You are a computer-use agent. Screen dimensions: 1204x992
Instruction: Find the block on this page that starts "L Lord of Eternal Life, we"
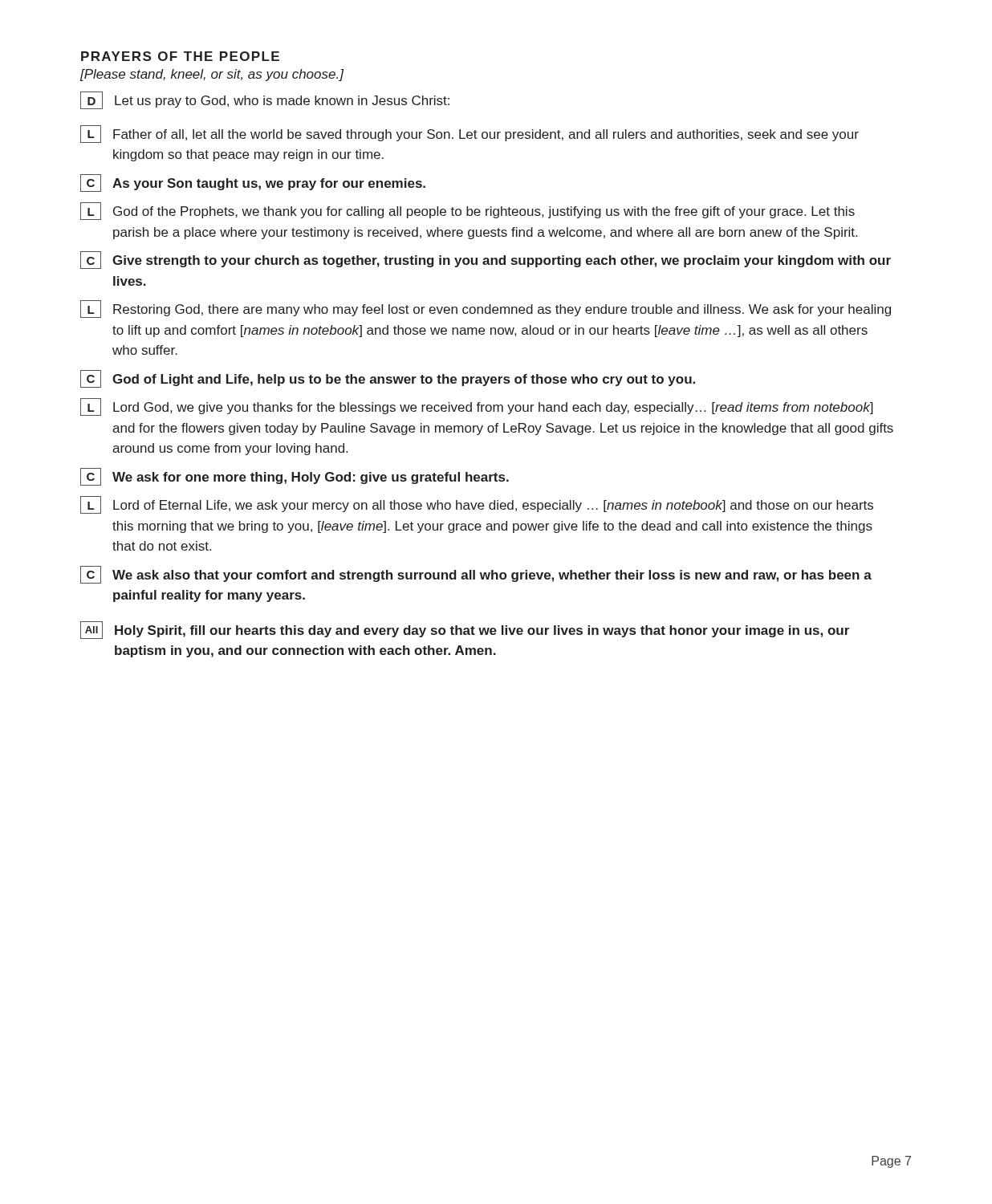click(x=488, y=526)
